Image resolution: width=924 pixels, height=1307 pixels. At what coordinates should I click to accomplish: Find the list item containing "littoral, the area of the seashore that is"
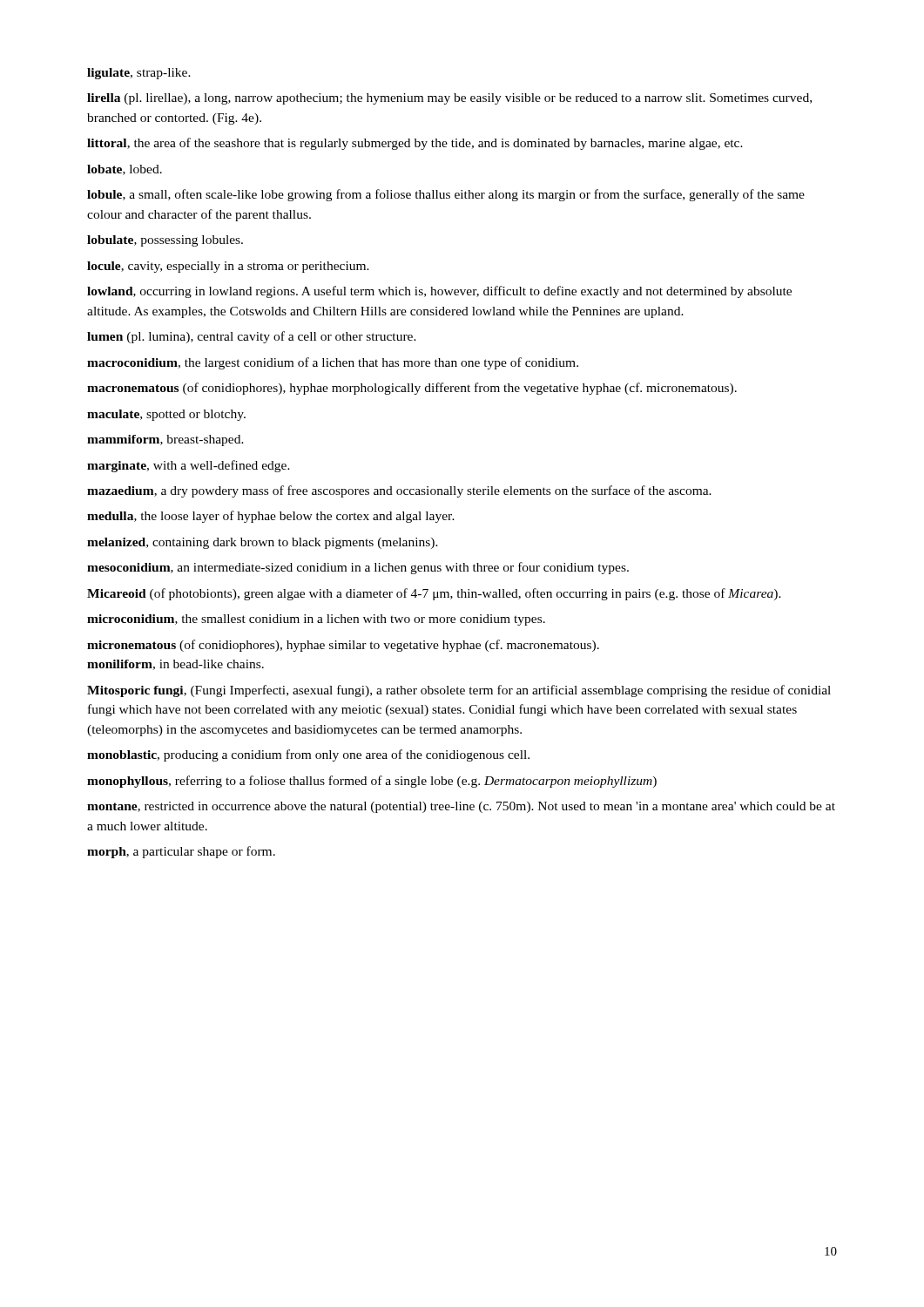415,143
